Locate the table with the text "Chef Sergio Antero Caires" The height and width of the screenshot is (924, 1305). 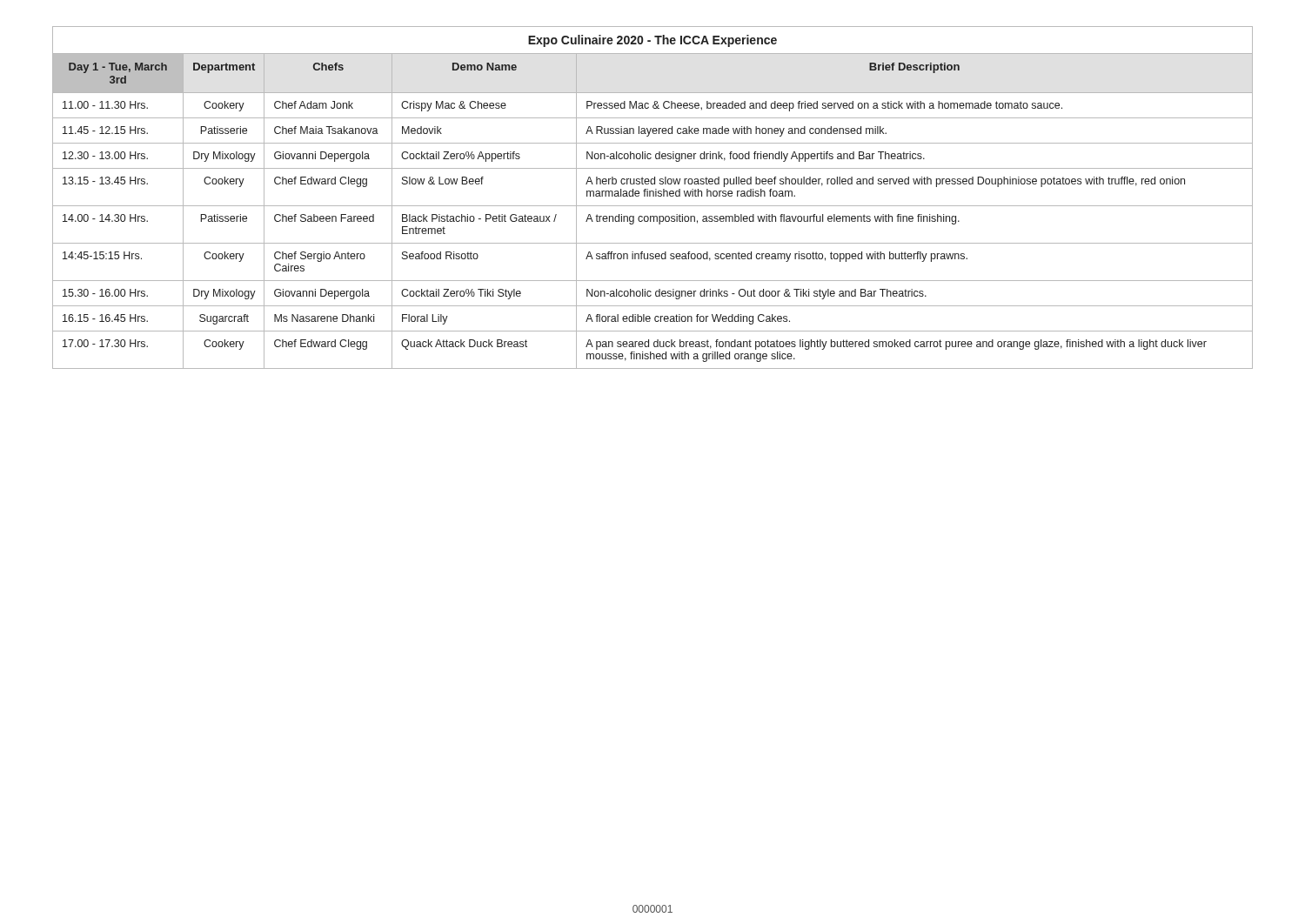(652, 197)
